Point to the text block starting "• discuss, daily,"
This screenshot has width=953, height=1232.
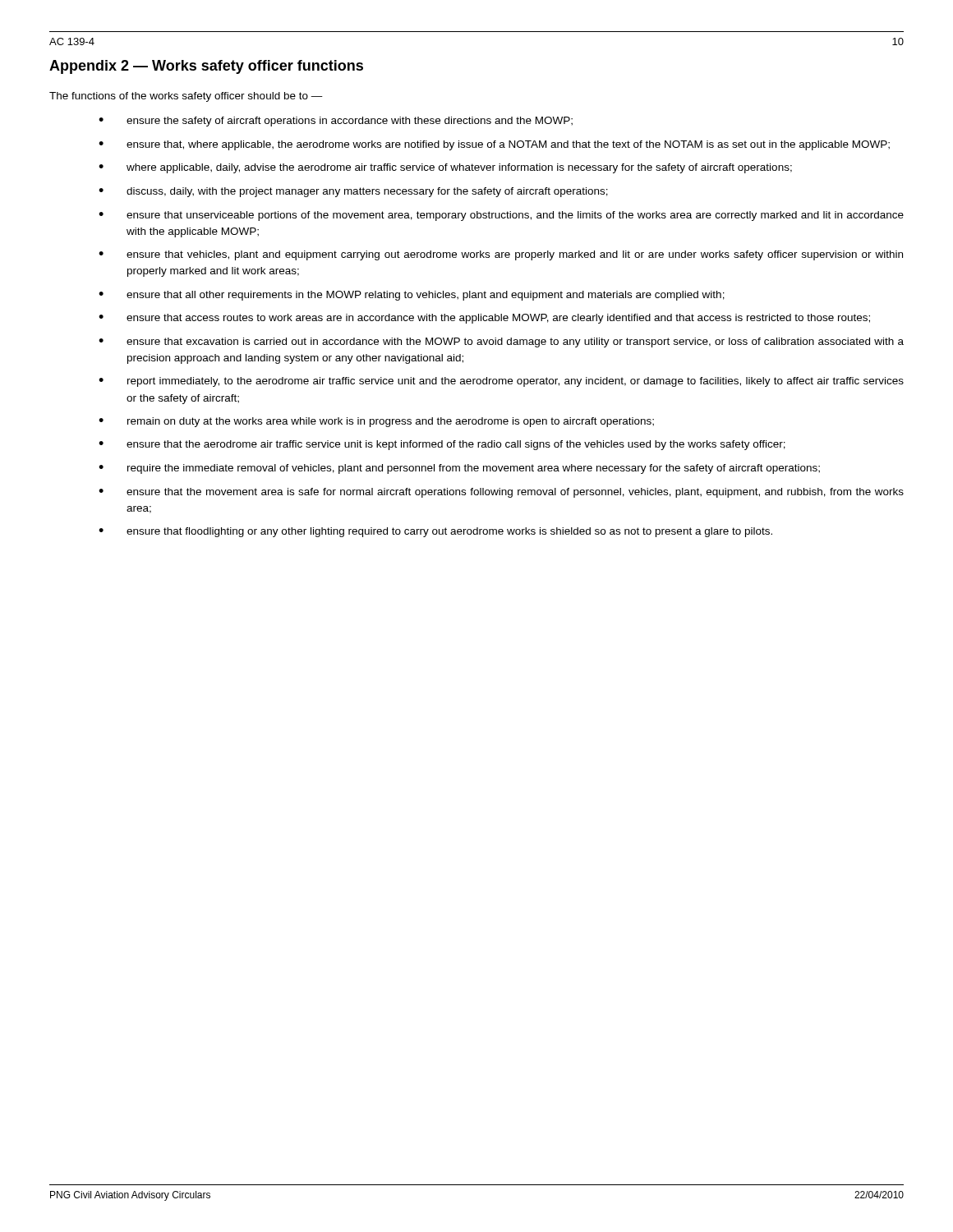[501, 192]
